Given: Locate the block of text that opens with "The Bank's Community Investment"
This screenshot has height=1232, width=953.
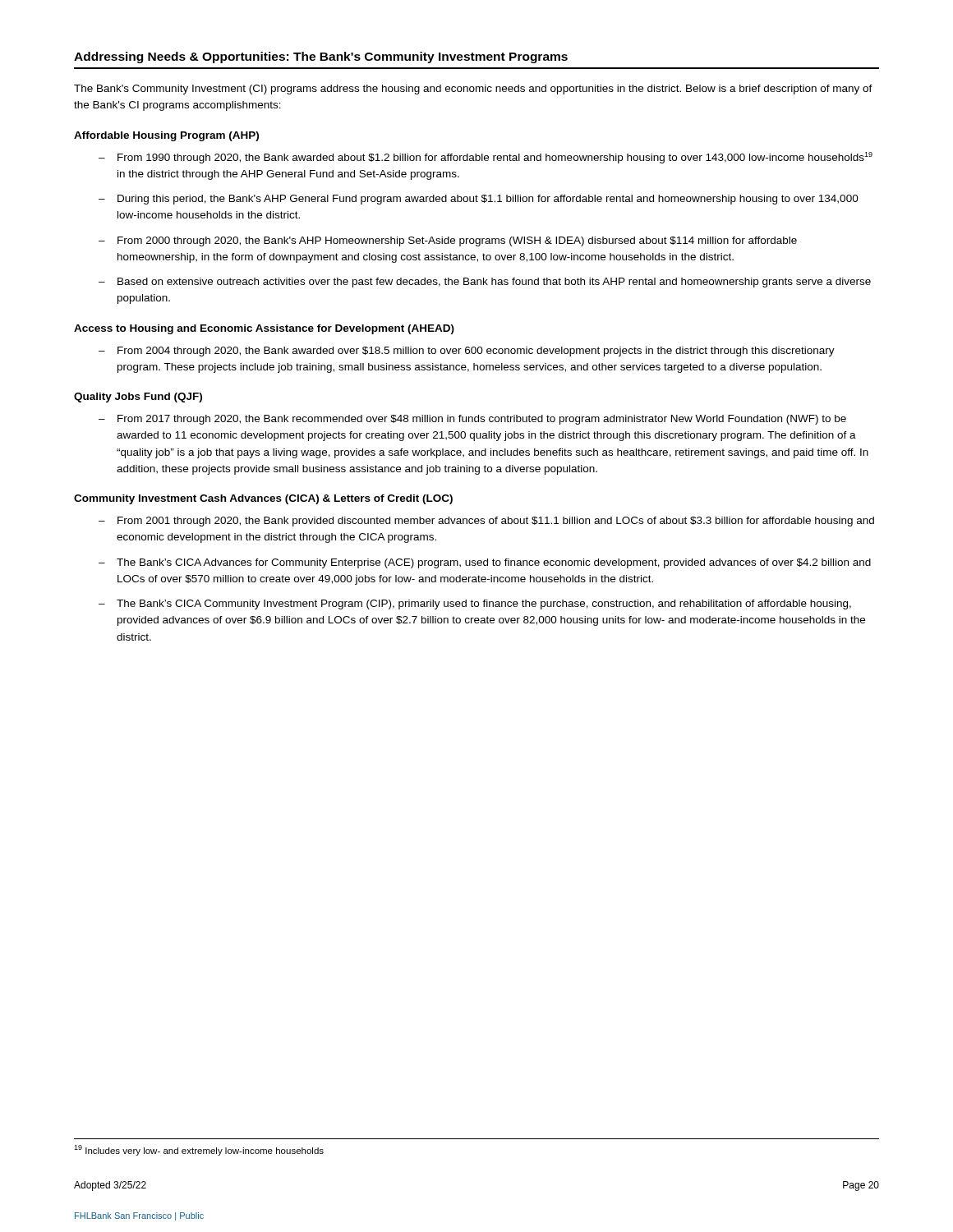Looking at the screenshot, I should (x=473, y=97).
